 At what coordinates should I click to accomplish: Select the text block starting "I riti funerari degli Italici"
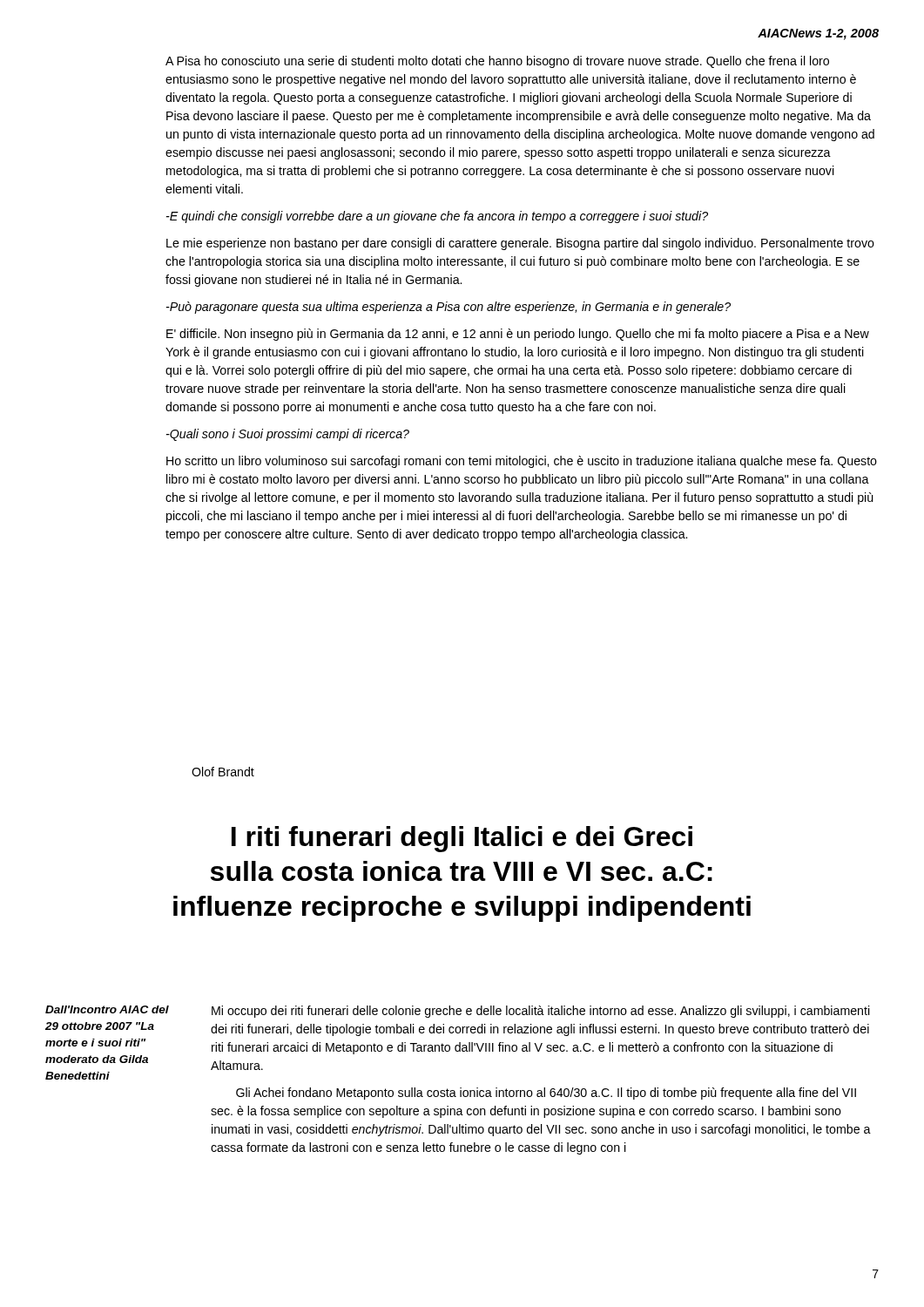click(462, 871)
